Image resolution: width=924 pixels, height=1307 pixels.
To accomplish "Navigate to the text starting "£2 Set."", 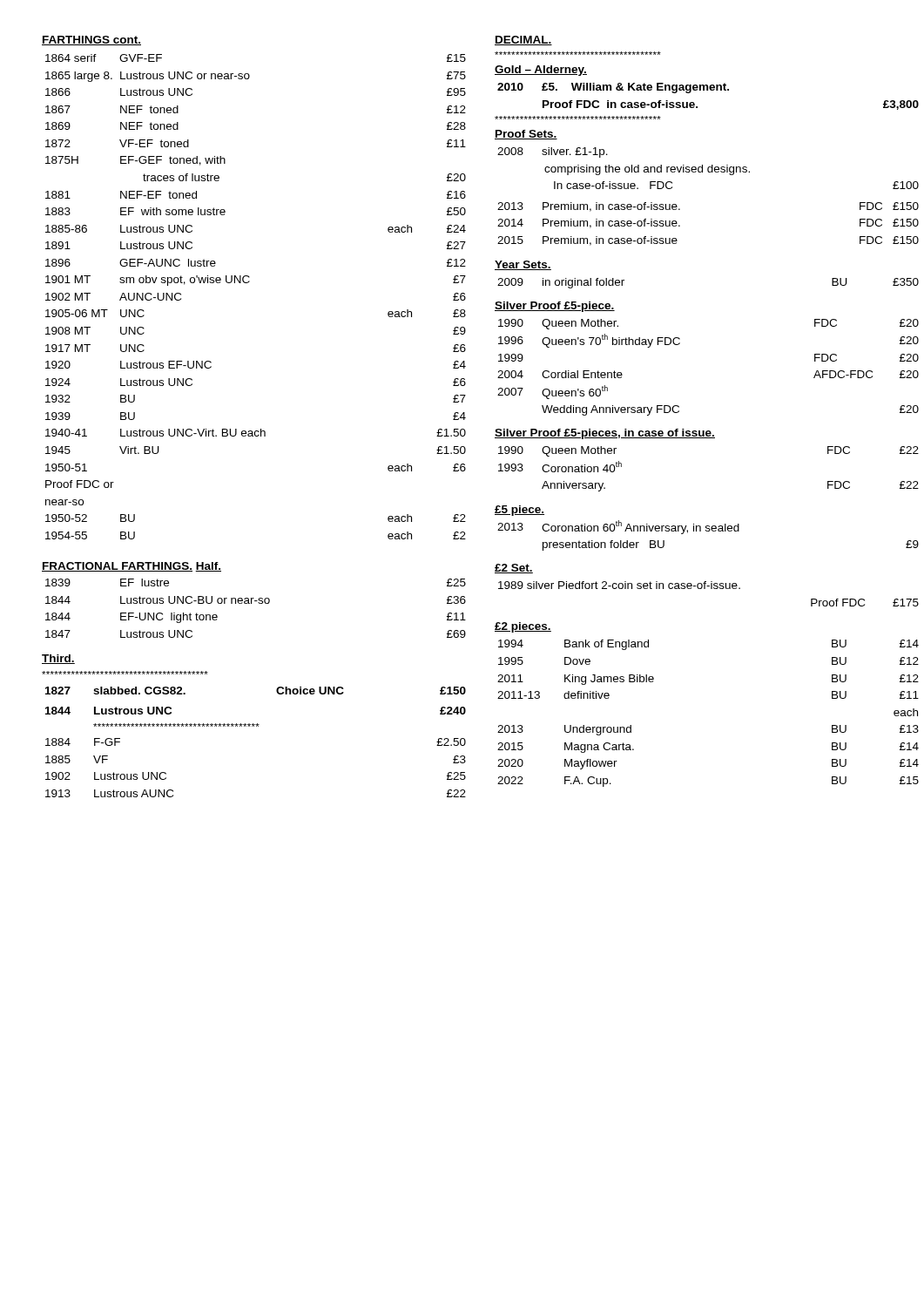I will tap(514, 568).
